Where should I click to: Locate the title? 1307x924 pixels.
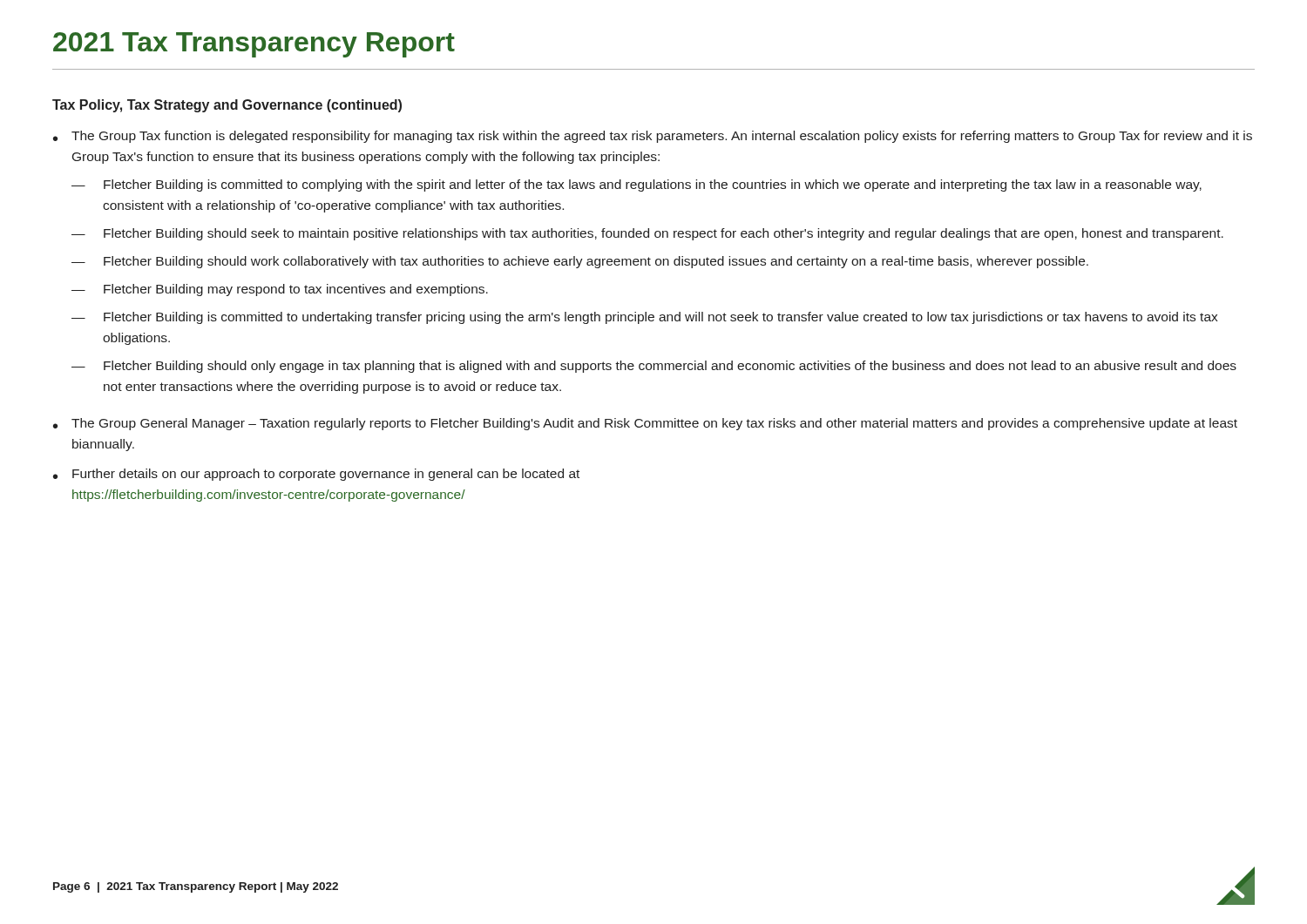click(x=654, y=42)
